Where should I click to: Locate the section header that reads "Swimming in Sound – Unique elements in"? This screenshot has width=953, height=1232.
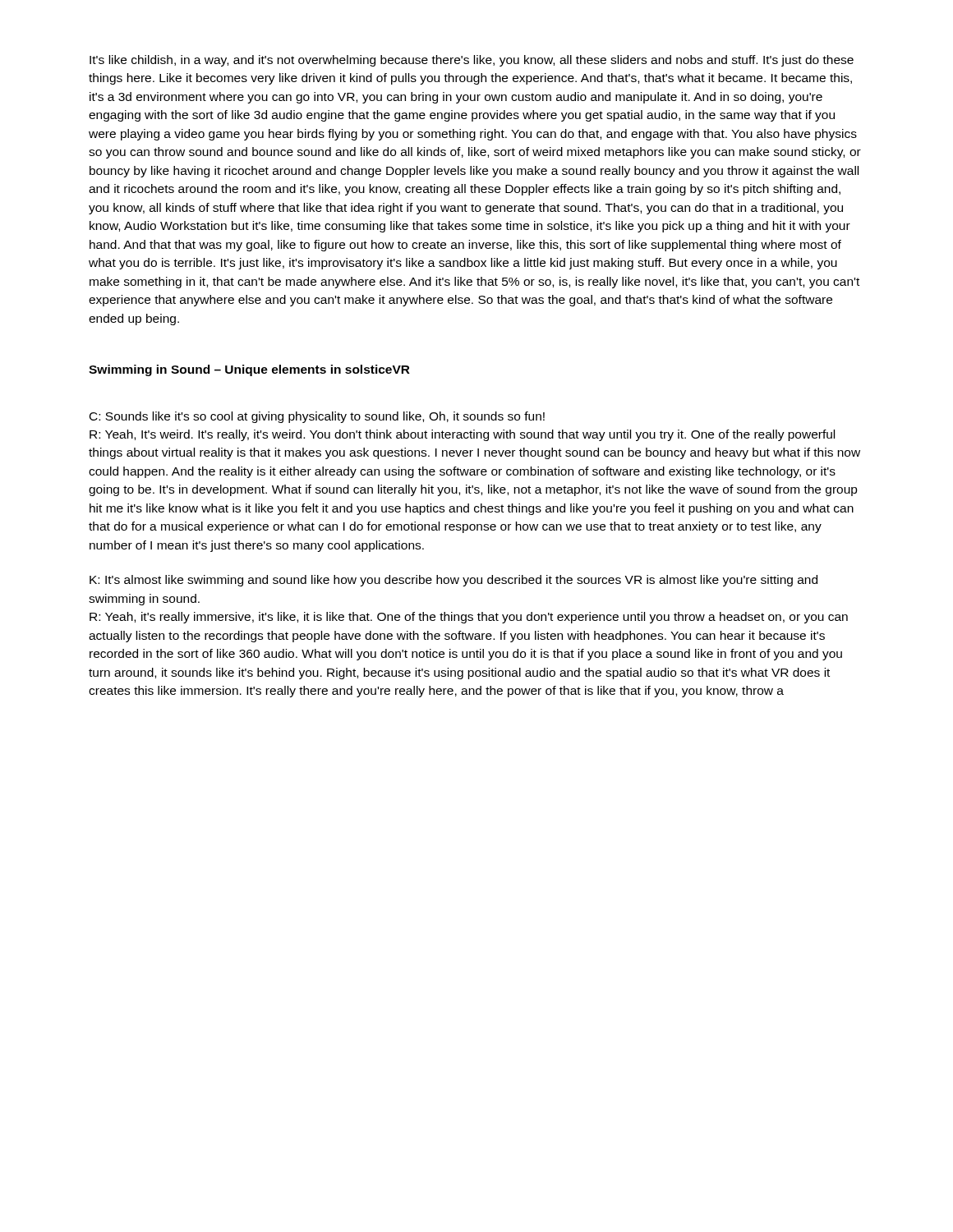click(249, 369)
